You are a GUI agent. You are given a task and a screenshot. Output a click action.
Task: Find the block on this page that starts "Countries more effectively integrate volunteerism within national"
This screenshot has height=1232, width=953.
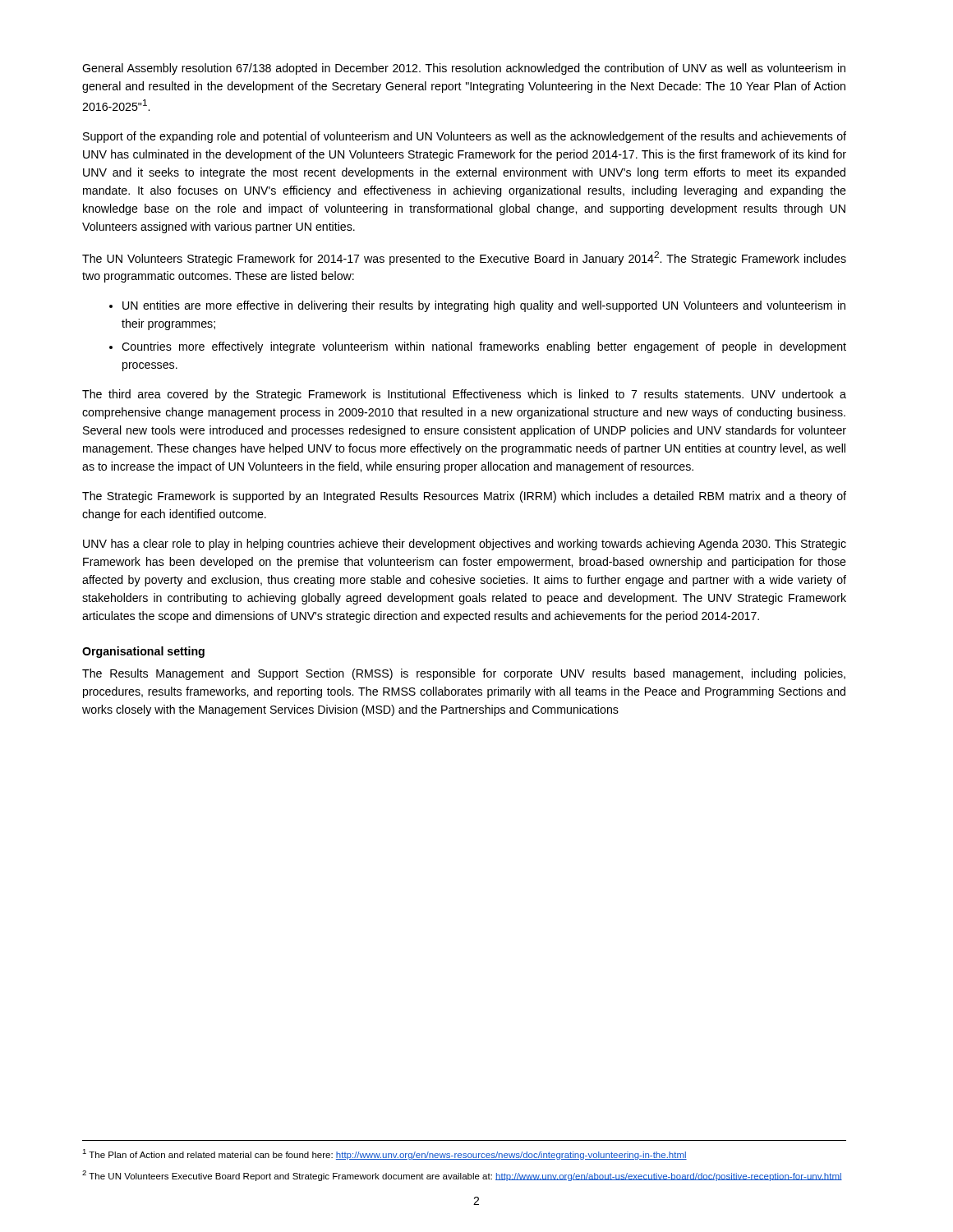[484, 356]
